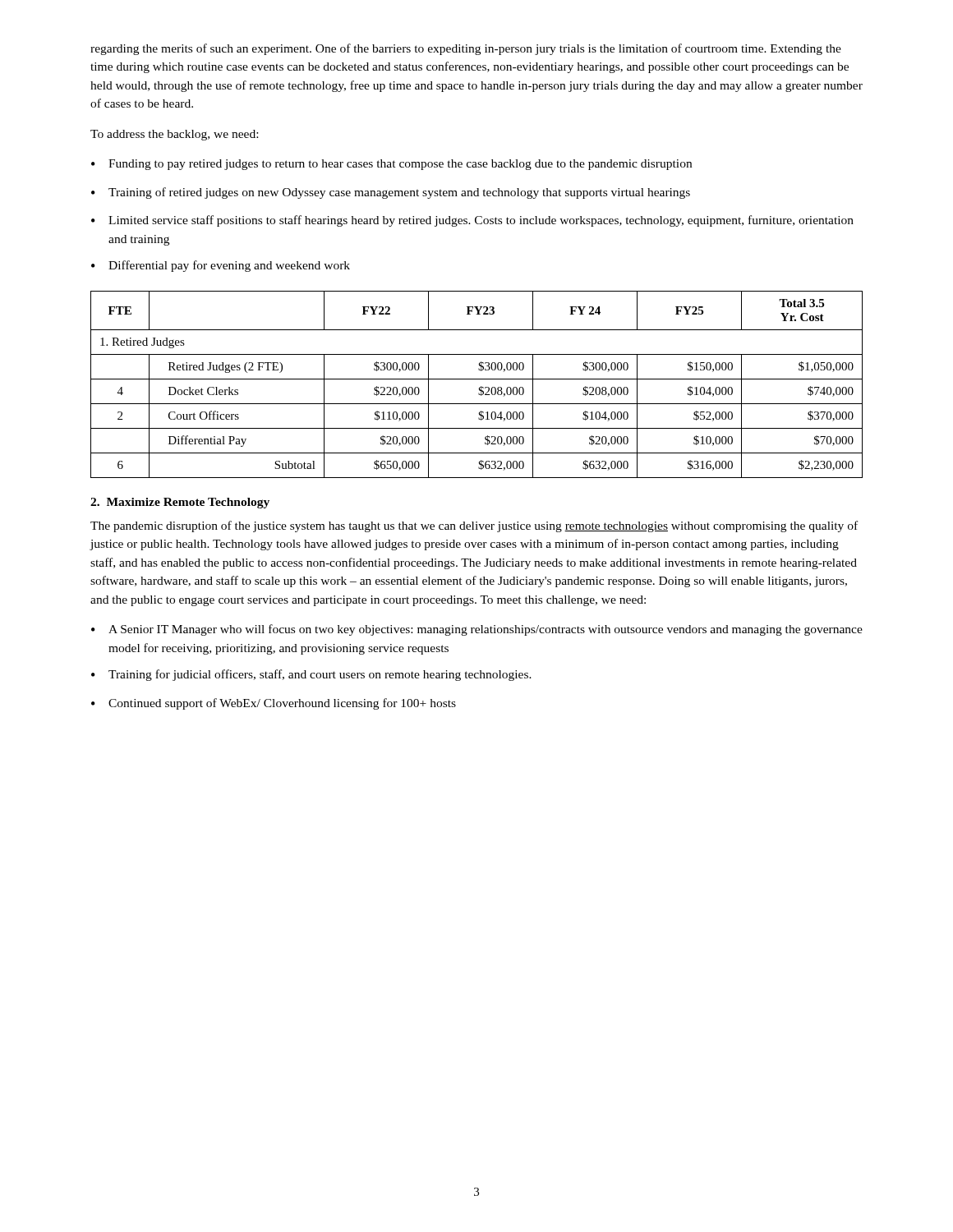This screenshot has height=1232, width=953.
Task: Navigate to the element starting "• A Senior IT Manager who will"
Action: click(476, 639)
